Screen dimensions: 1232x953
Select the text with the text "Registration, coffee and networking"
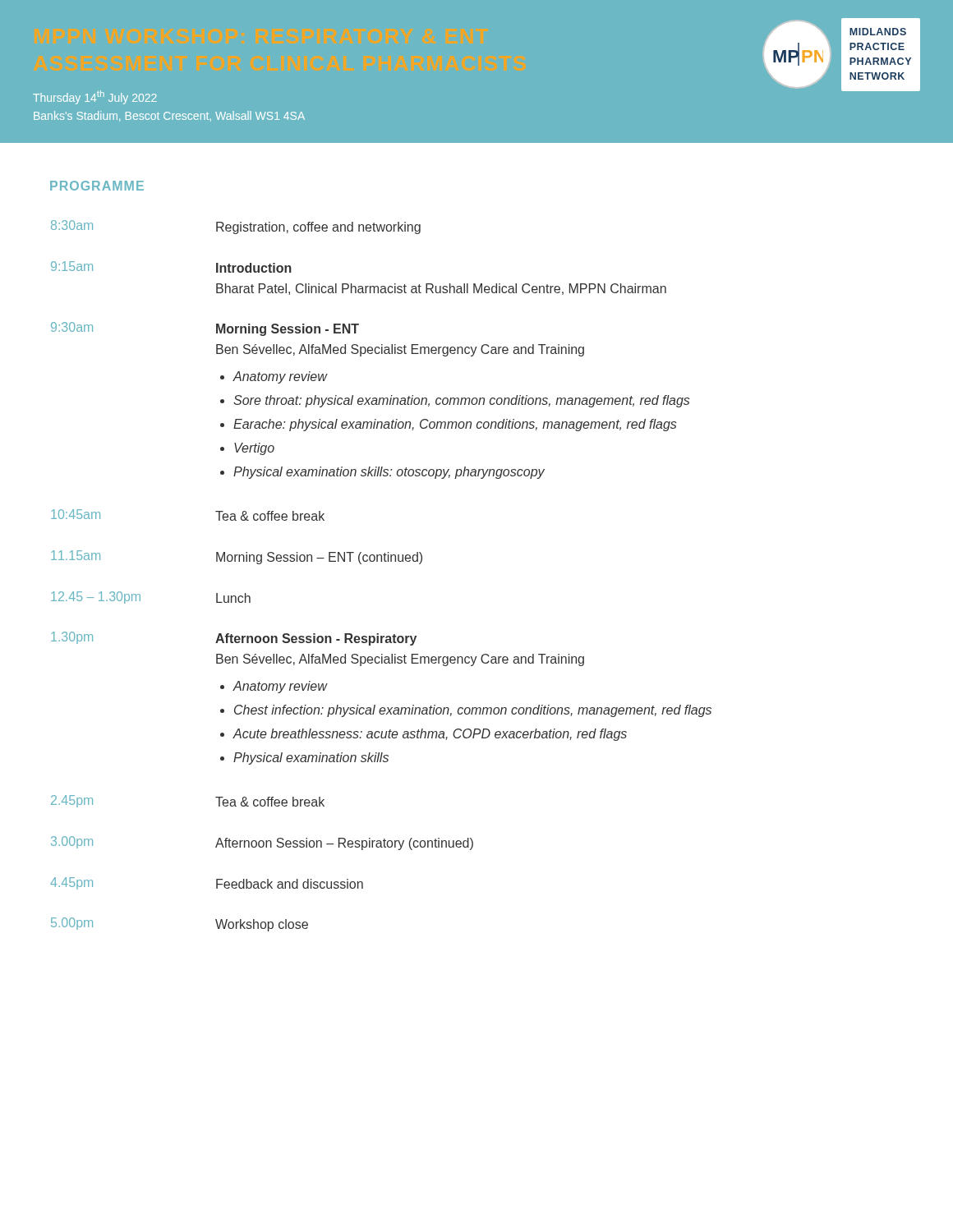pos(318,227)
